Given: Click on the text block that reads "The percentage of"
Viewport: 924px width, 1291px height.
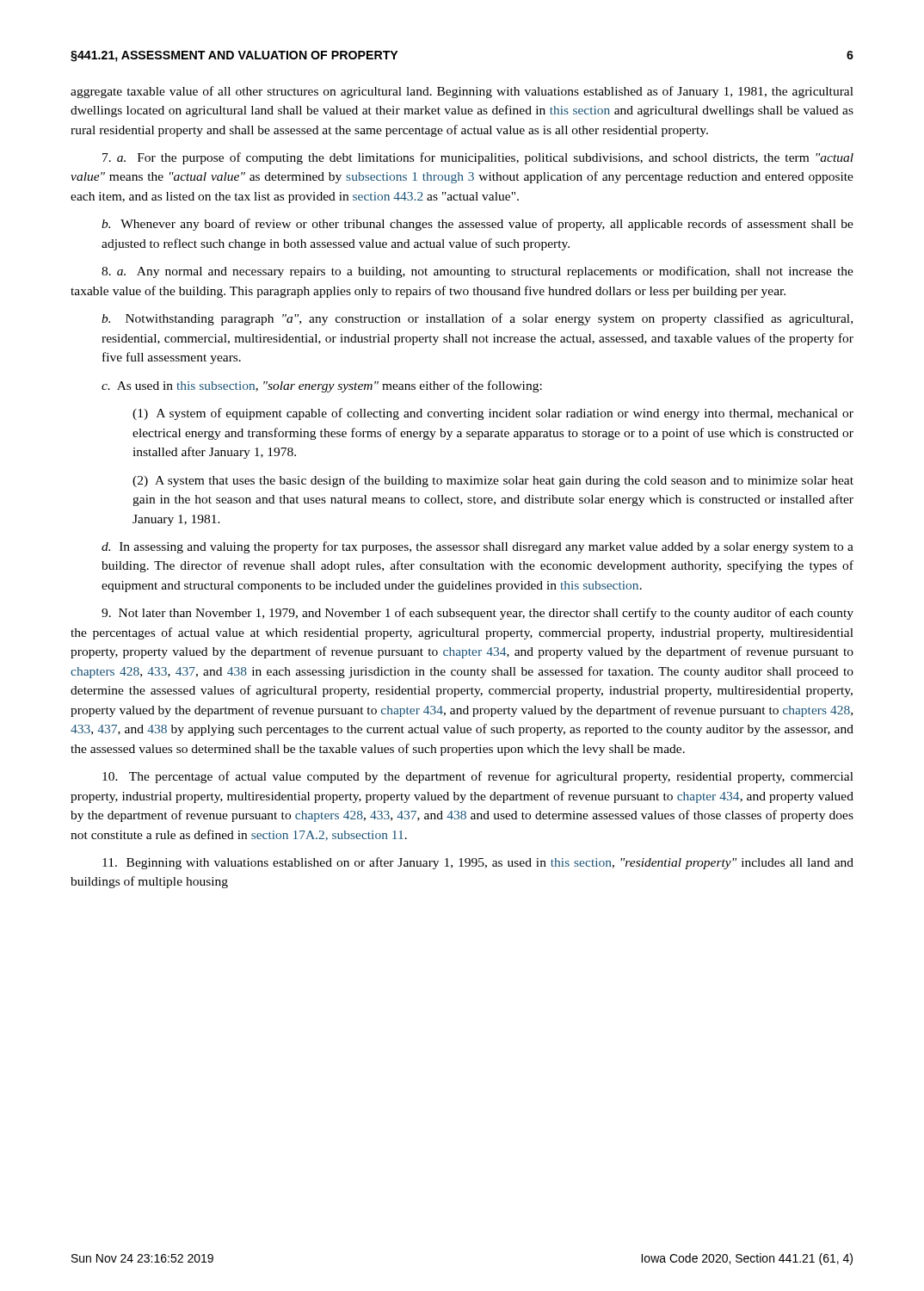Looking at the screenshot, I should pos(462,805).
